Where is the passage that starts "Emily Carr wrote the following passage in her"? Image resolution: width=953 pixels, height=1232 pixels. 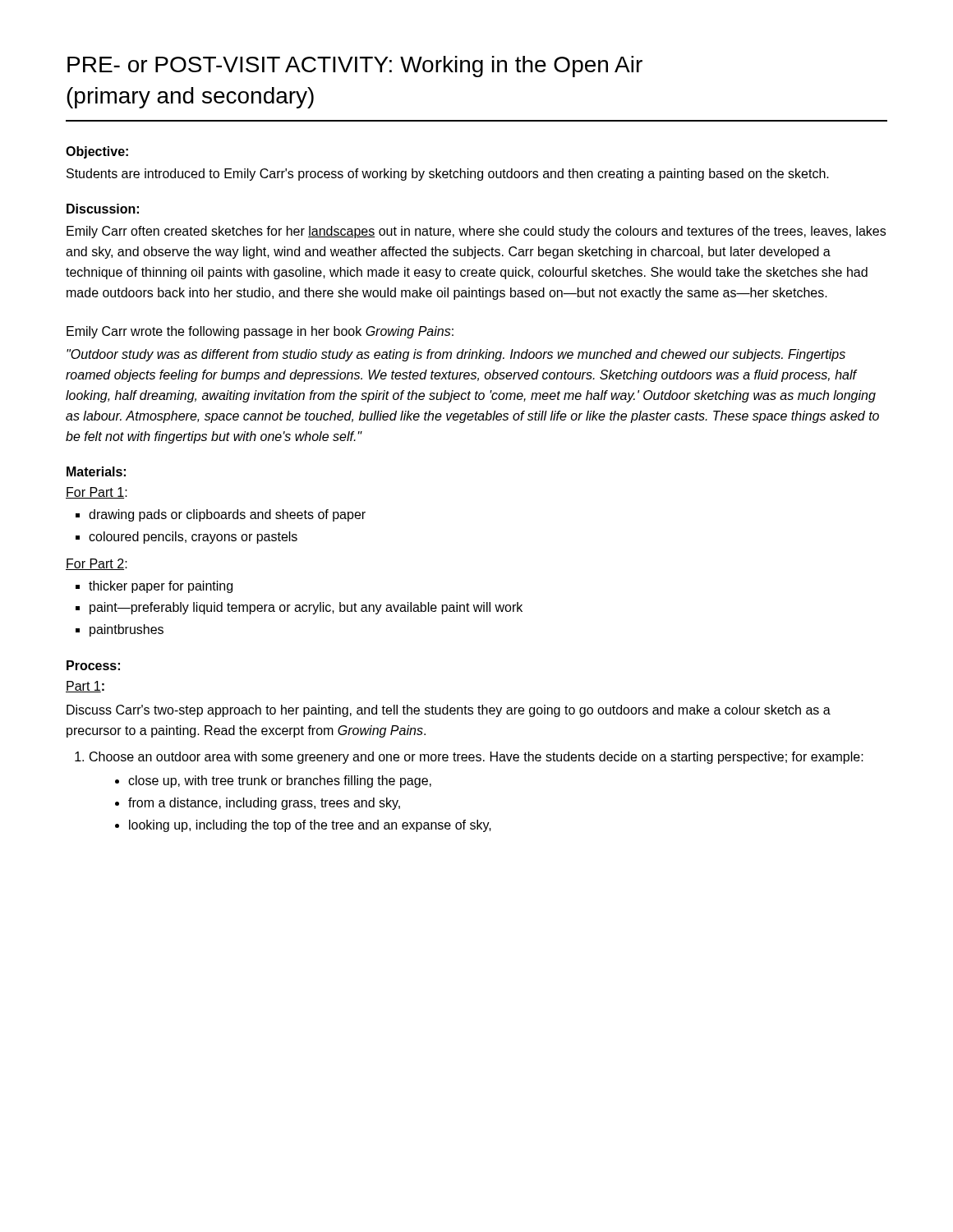(260, 332)
